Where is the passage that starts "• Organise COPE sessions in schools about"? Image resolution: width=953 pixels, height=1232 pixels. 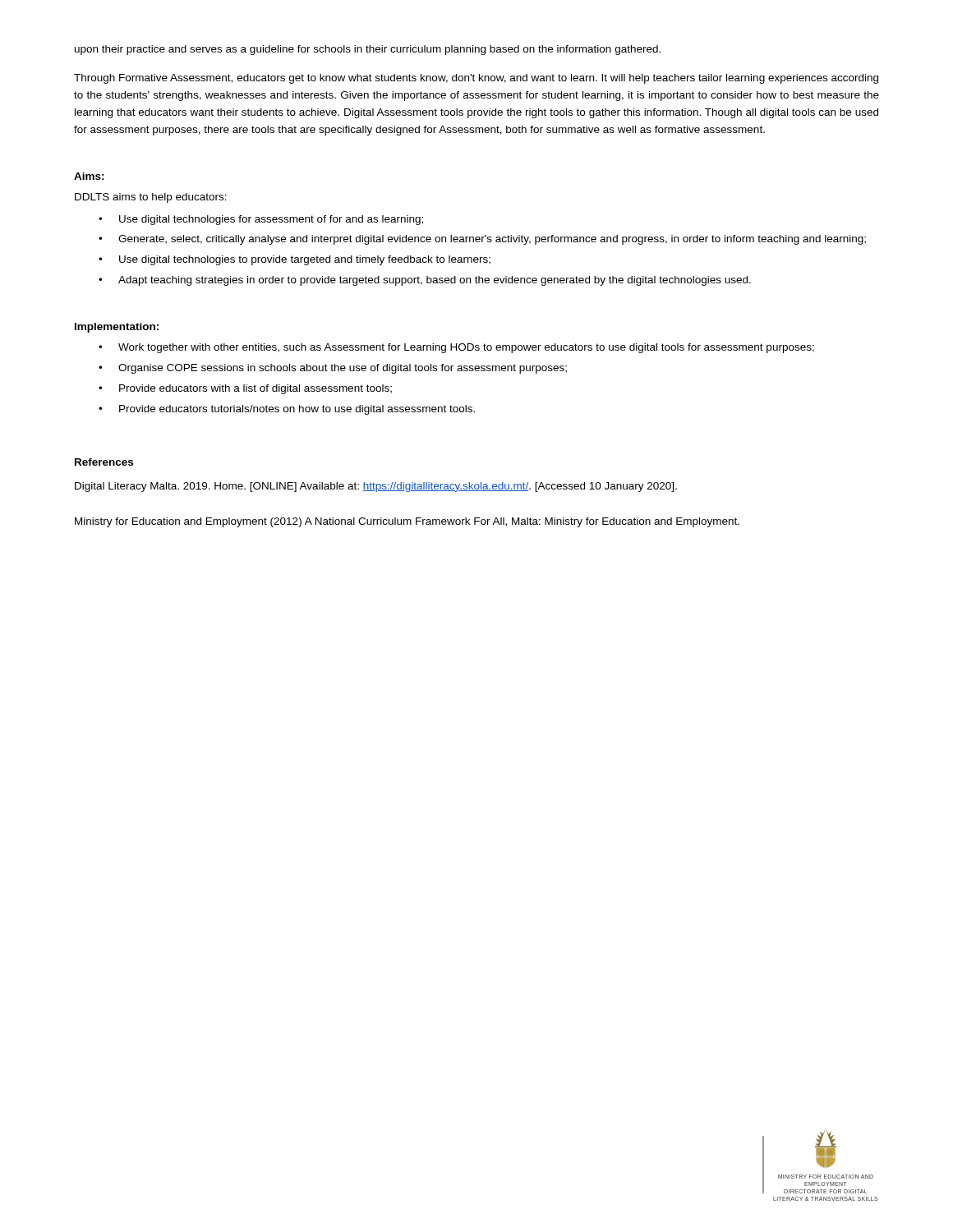(333, 368)
